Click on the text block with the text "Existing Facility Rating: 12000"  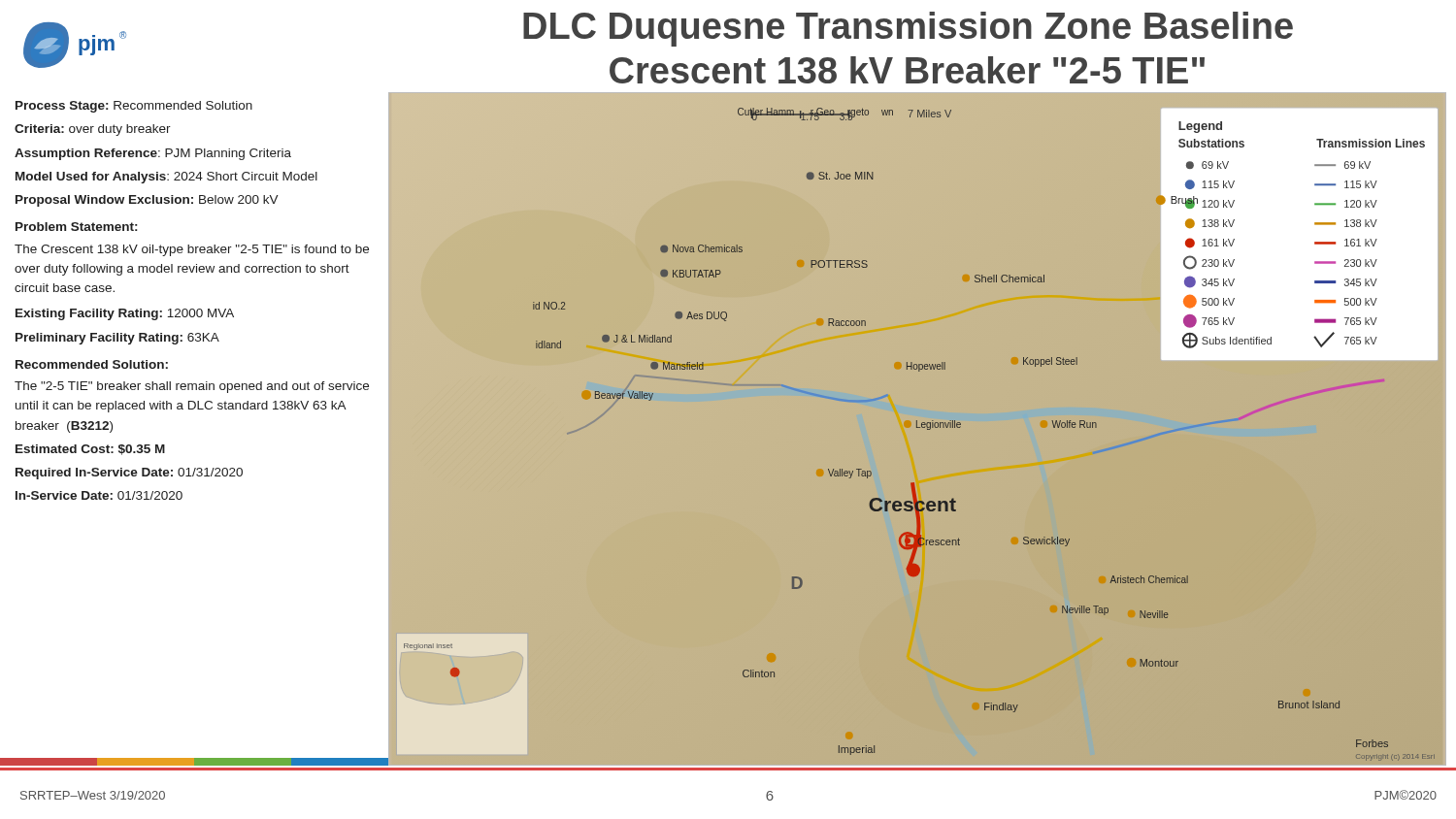tap(124, 313)
